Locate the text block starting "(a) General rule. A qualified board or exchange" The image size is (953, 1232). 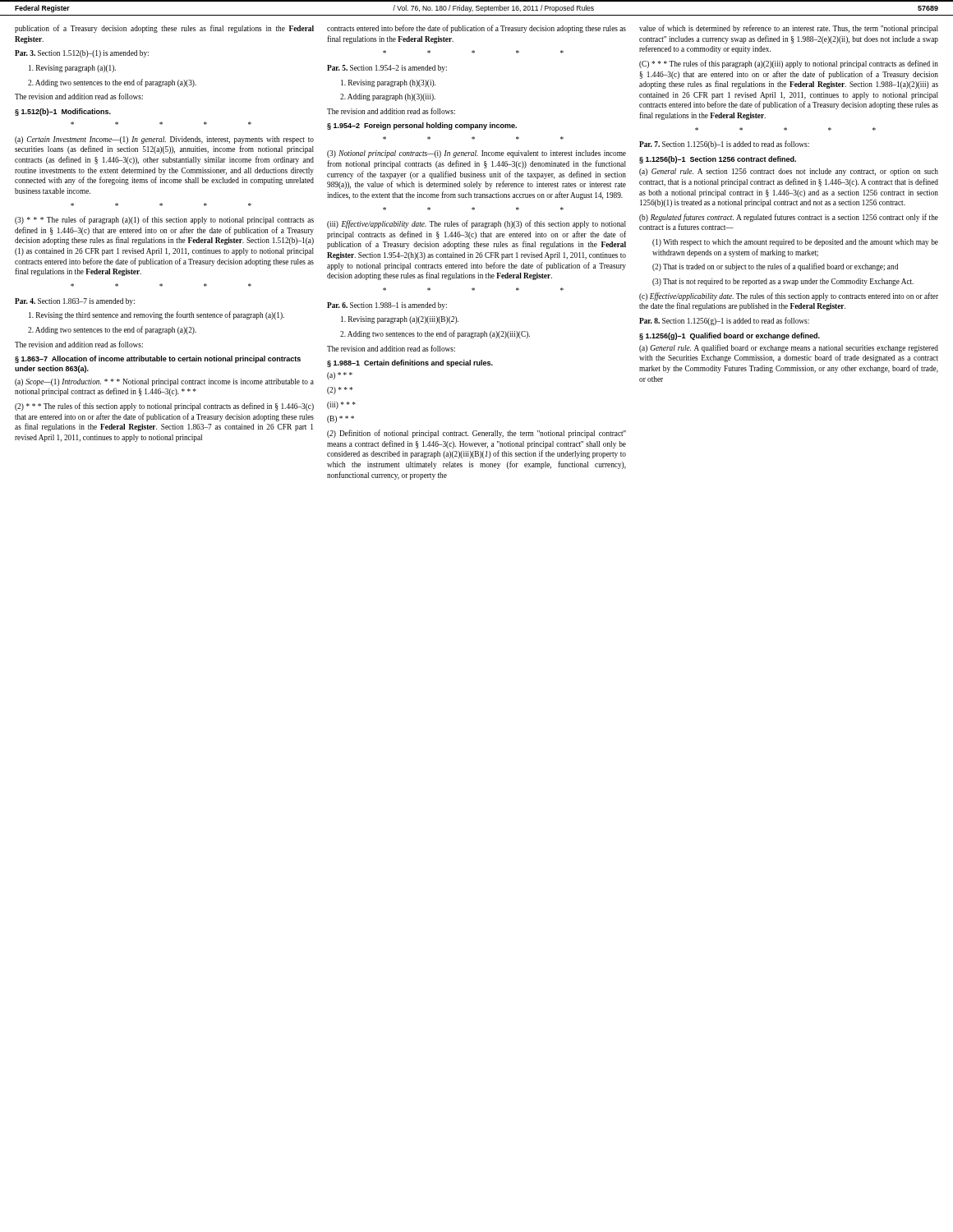789,364
